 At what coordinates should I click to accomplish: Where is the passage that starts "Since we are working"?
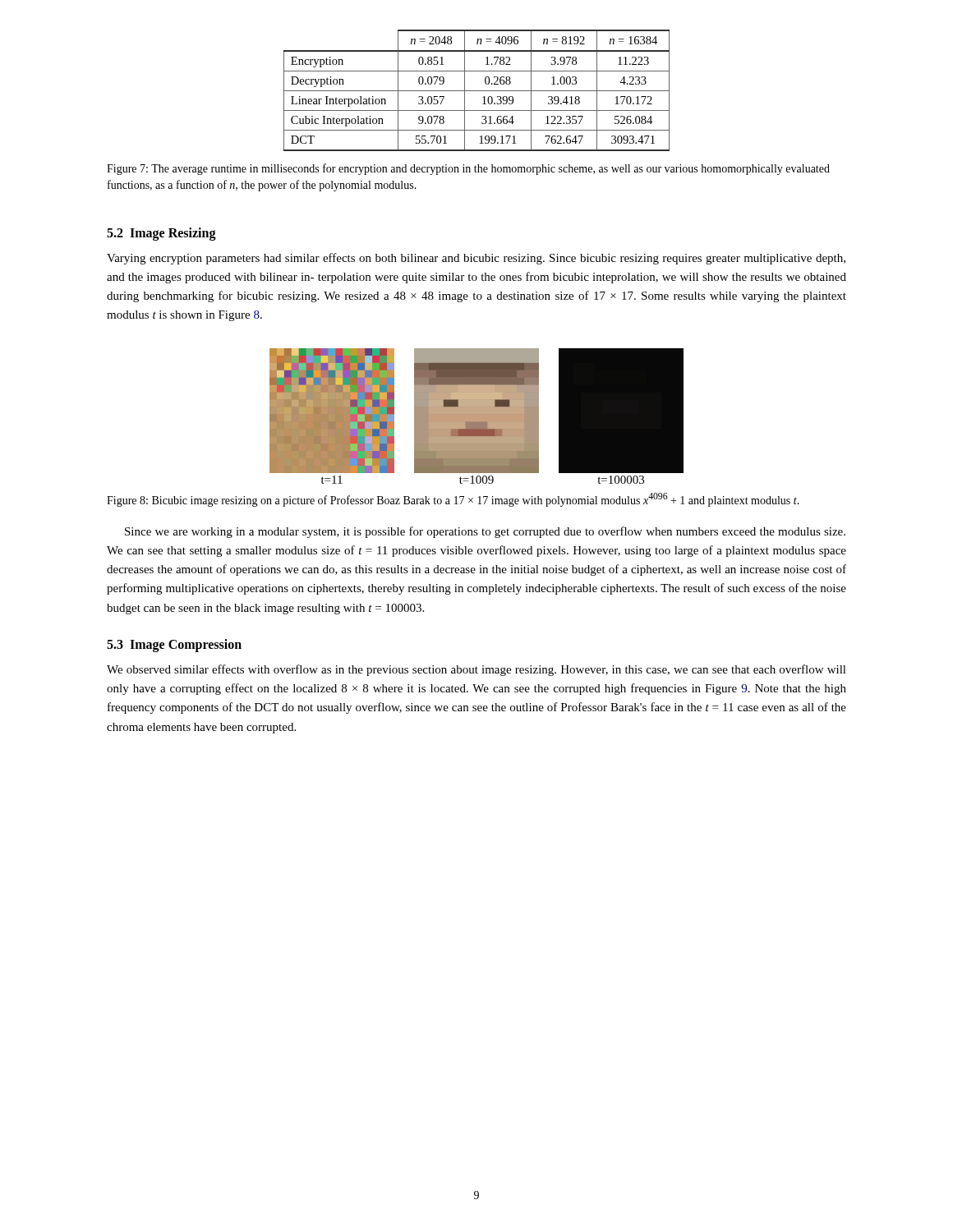(476, 569)
